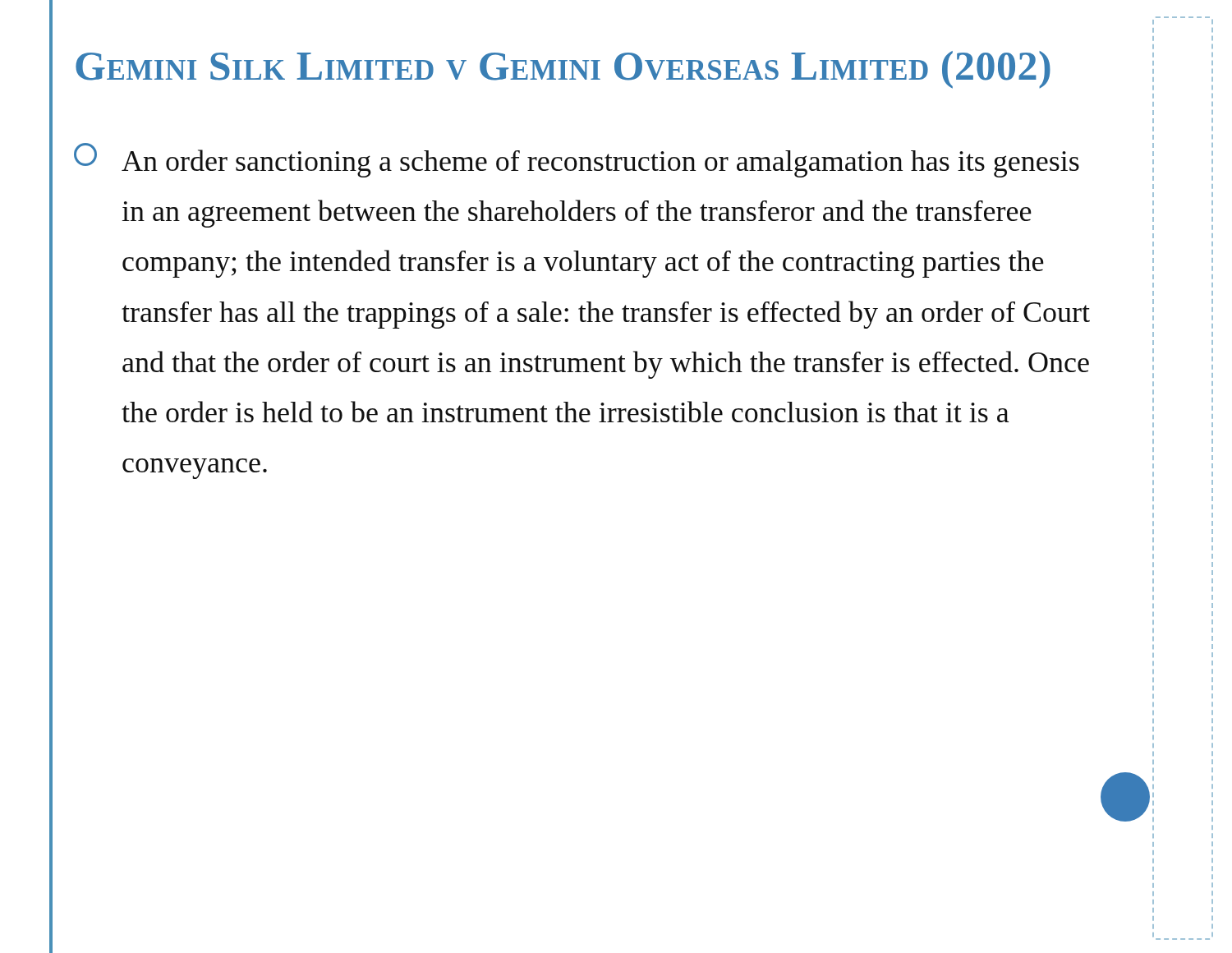Locate the text starting "An order sanctioning a scheme of reconstruction"
This screenshot has width=1232, height=953.
[591, 312]
